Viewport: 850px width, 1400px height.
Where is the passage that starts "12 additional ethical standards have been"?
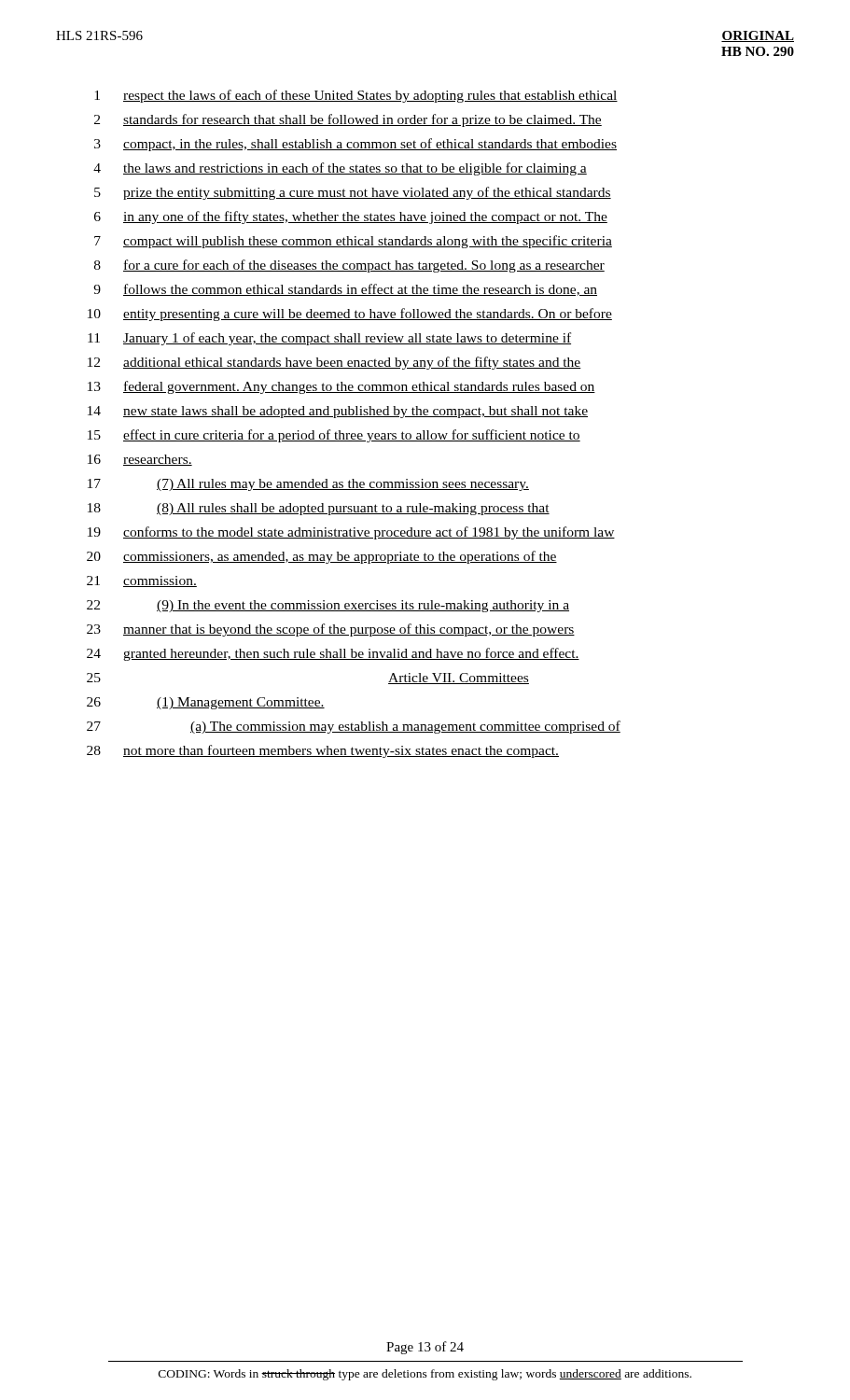pos(425,362)
